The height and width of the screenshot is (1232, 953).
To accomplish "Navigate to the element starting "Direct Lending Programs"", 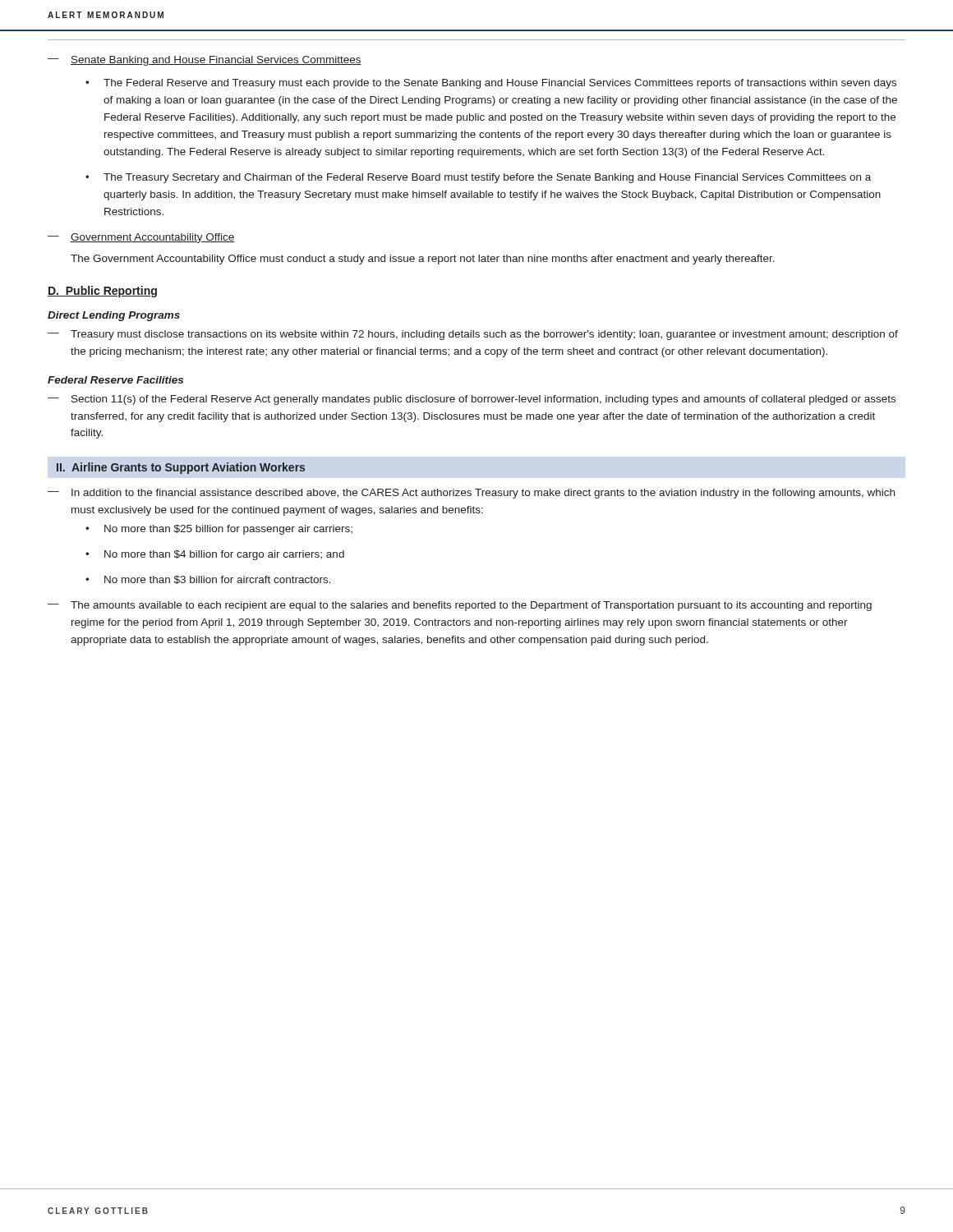I will [114, 315].
